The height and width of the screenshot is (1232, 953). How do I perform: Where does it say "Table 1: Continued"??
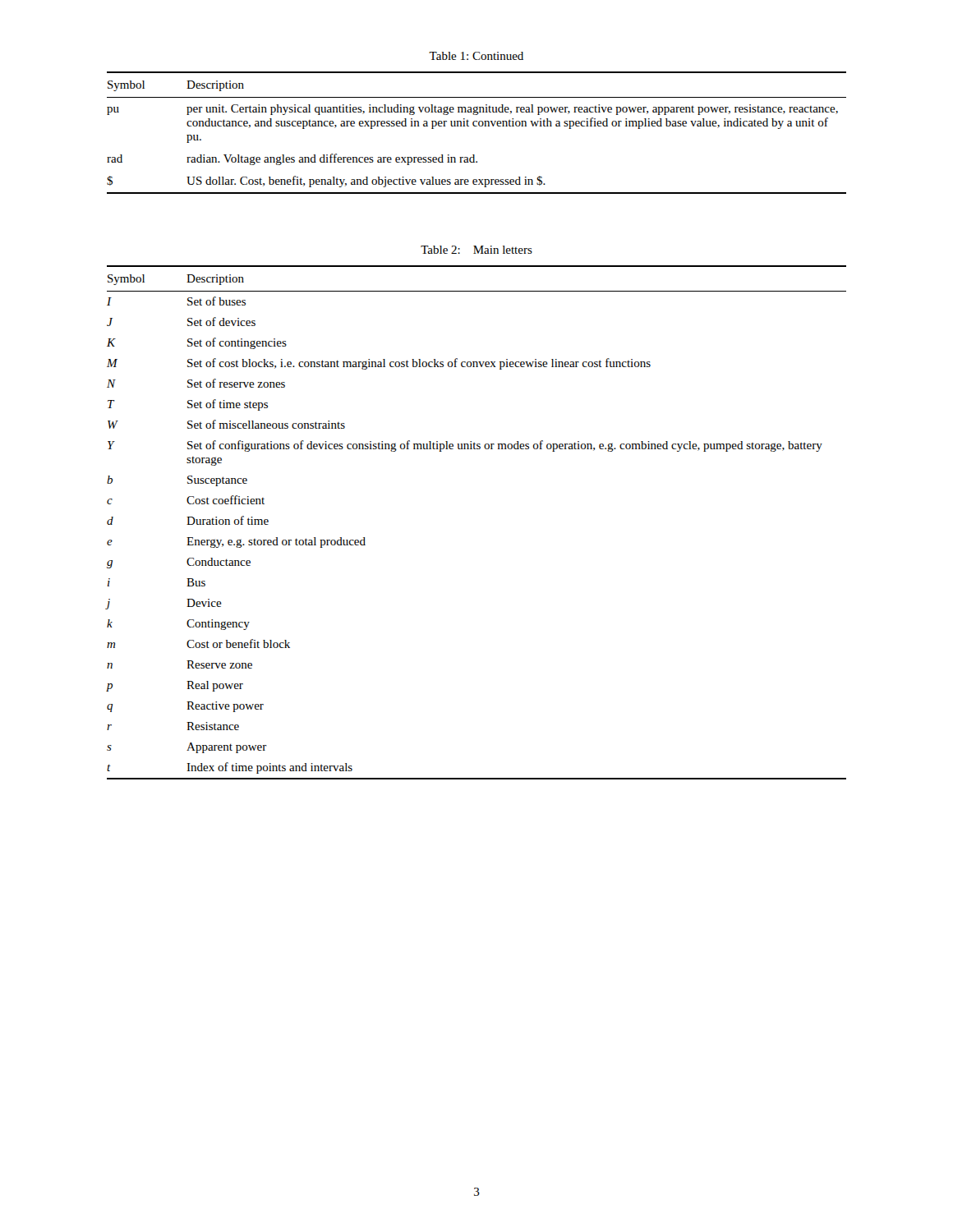[x=476, y=56]
